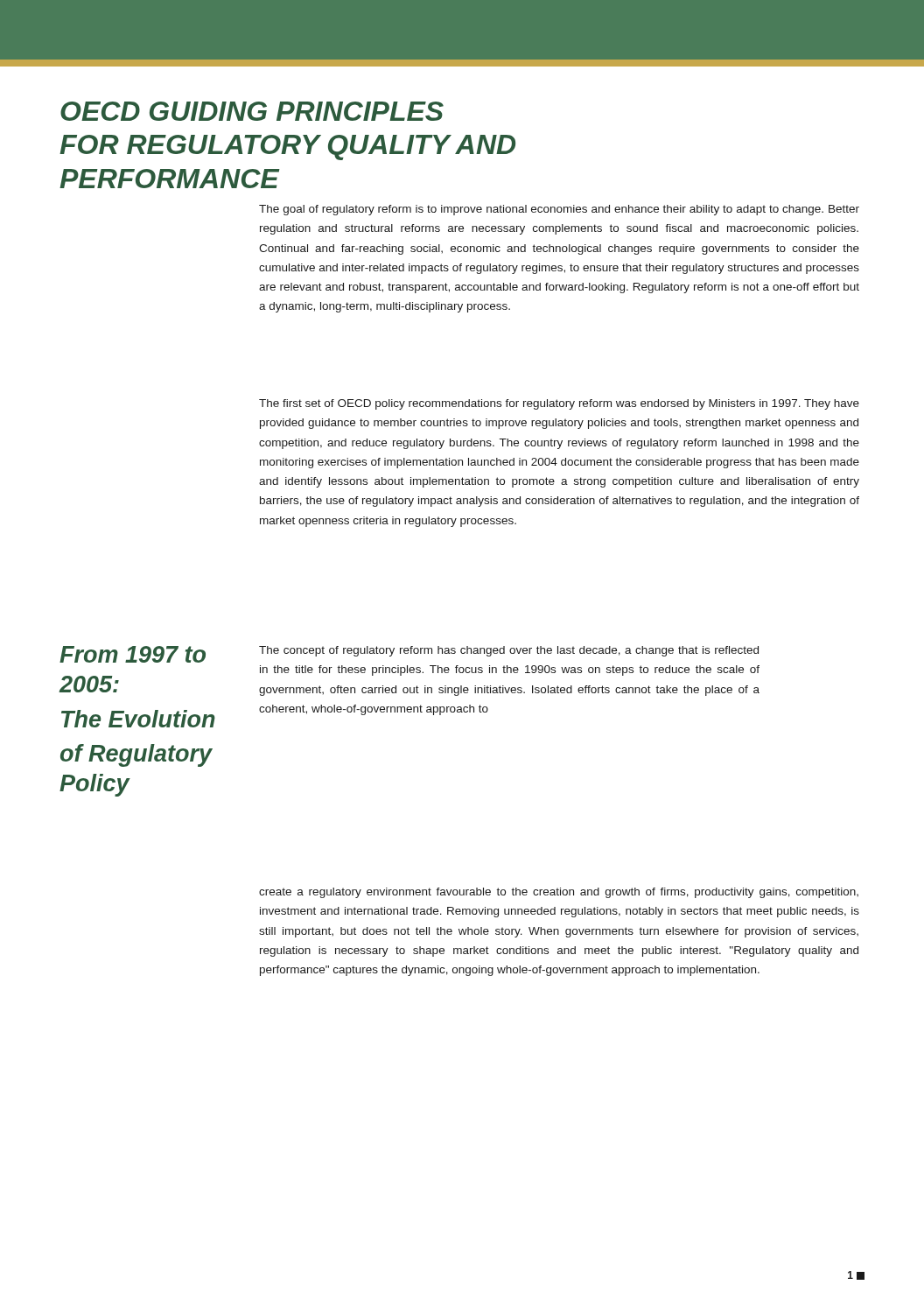Viewport: 924px width, 1313px height.
Task: Locate the block of text that opens with "The concept of"
Action: pos(509,679)
